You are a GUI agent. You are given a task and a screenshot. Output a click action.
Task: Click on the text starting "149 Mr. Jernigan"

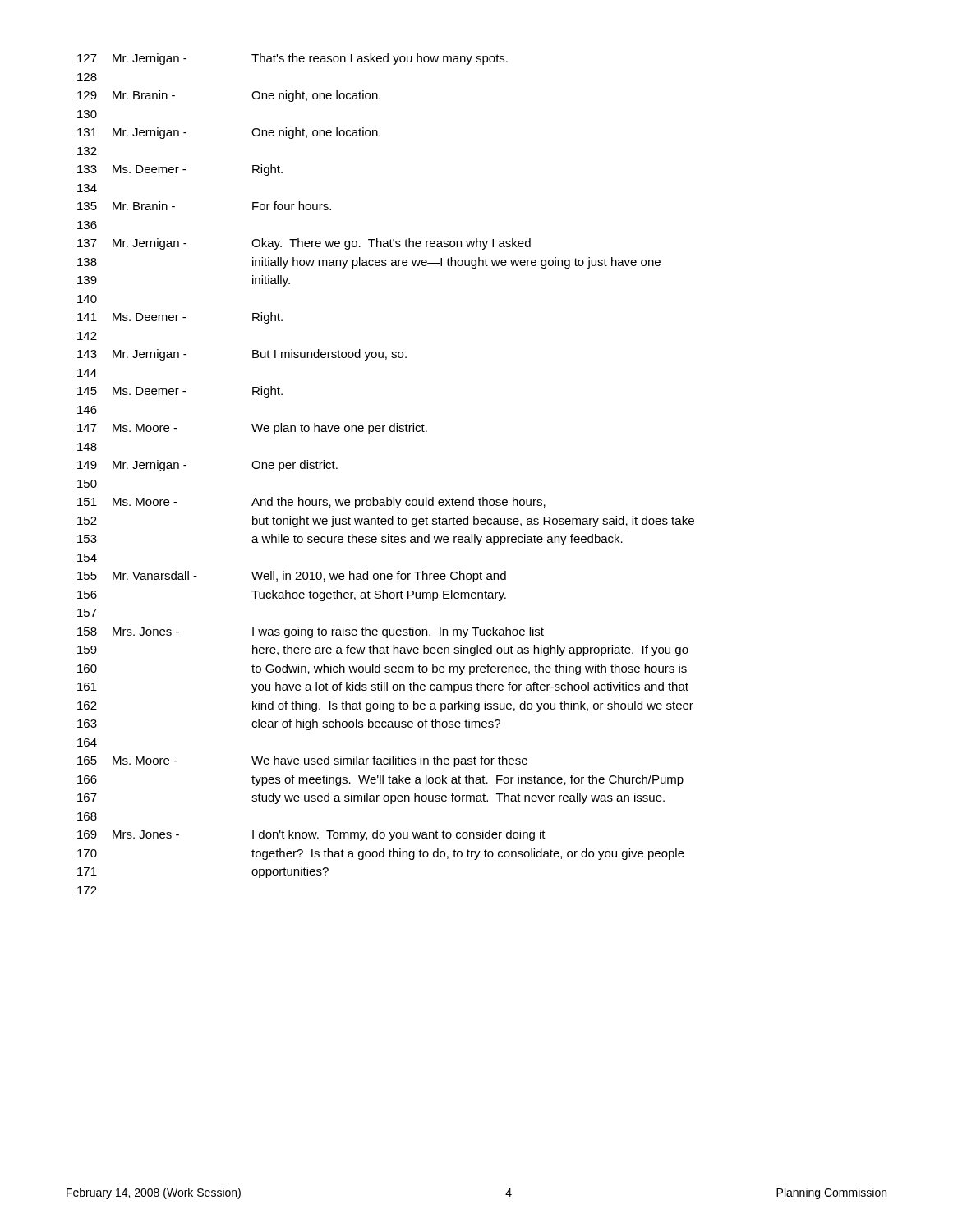pyautogui.click(x=150, y=465)
